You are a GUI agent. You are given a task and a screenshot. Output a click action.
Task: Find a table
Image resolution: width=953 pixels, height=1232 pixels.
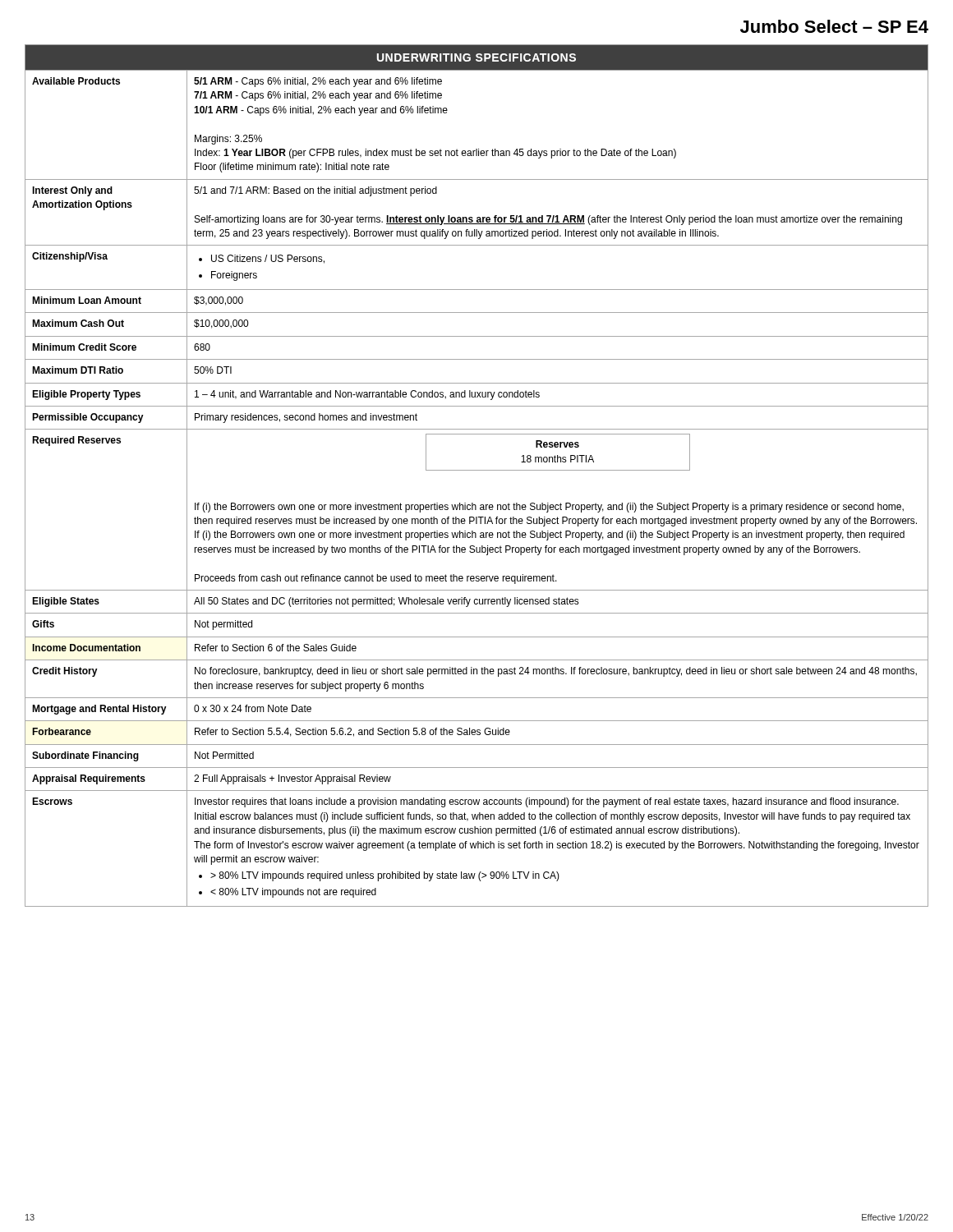476,476
